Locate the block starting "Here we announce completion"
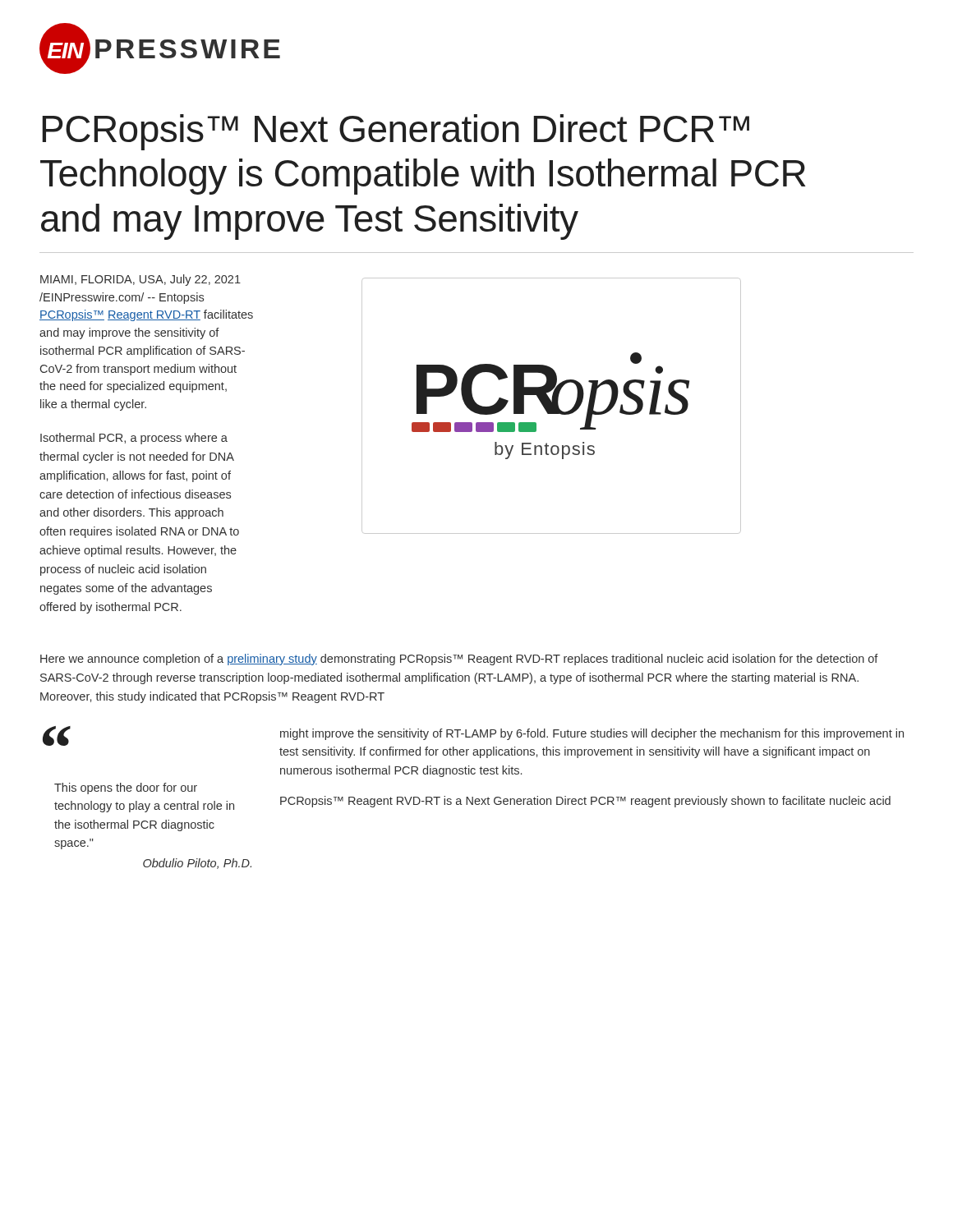953x1232 pixels. coord(476,678)
